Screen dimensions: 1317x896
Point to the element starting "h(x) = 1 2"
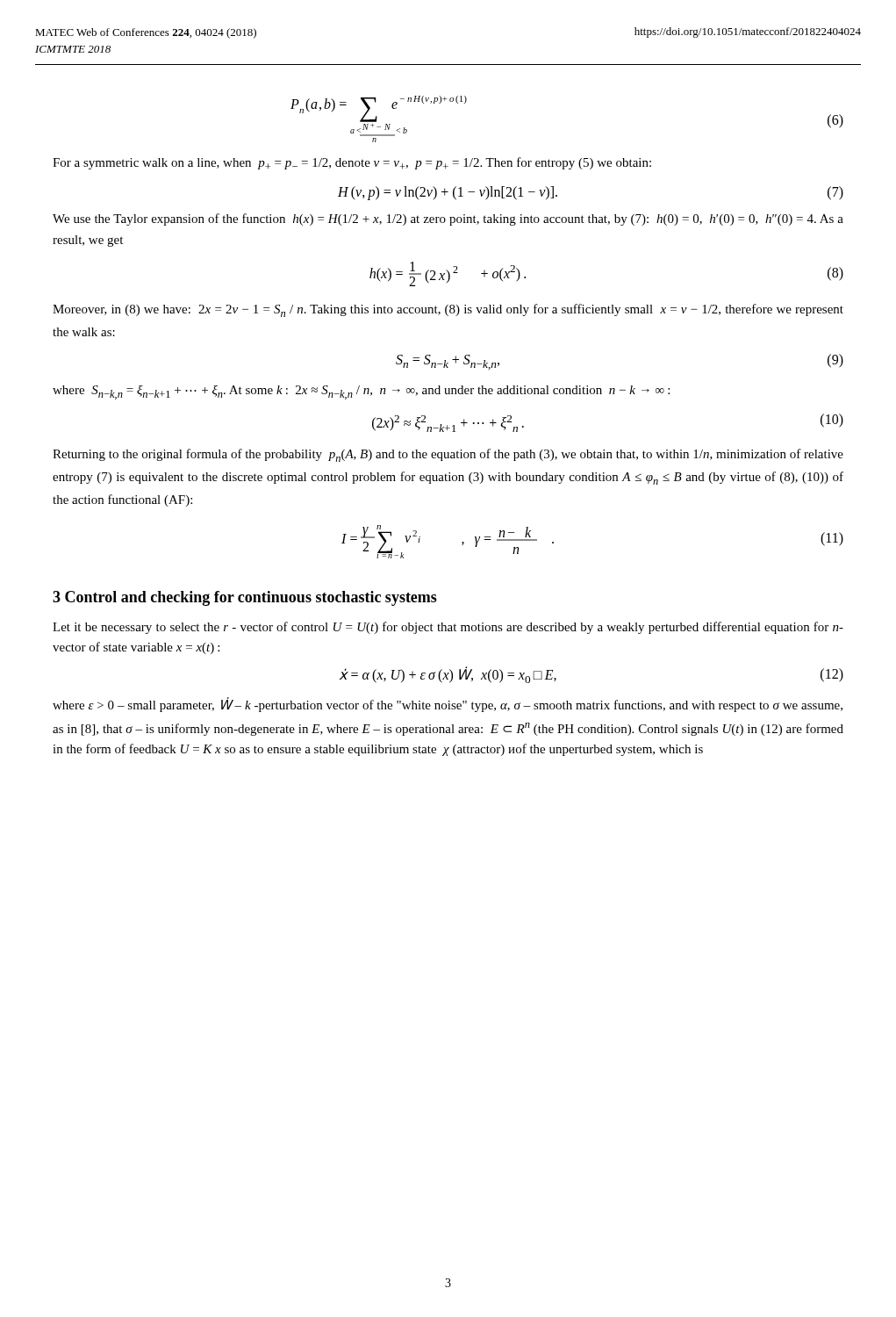449,273
